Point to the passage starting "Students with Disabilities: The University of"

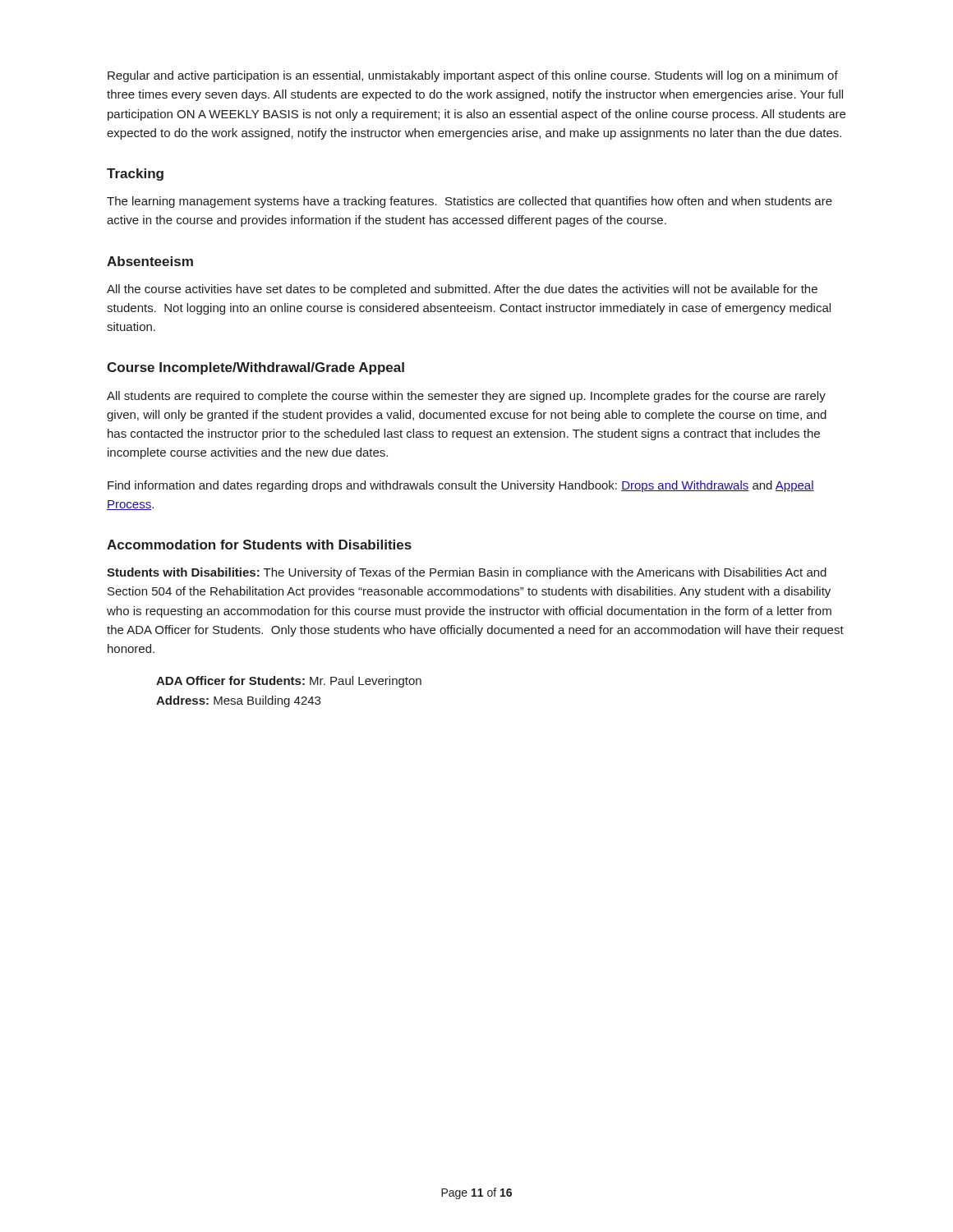pyautogui.click(x=476, y=610)
